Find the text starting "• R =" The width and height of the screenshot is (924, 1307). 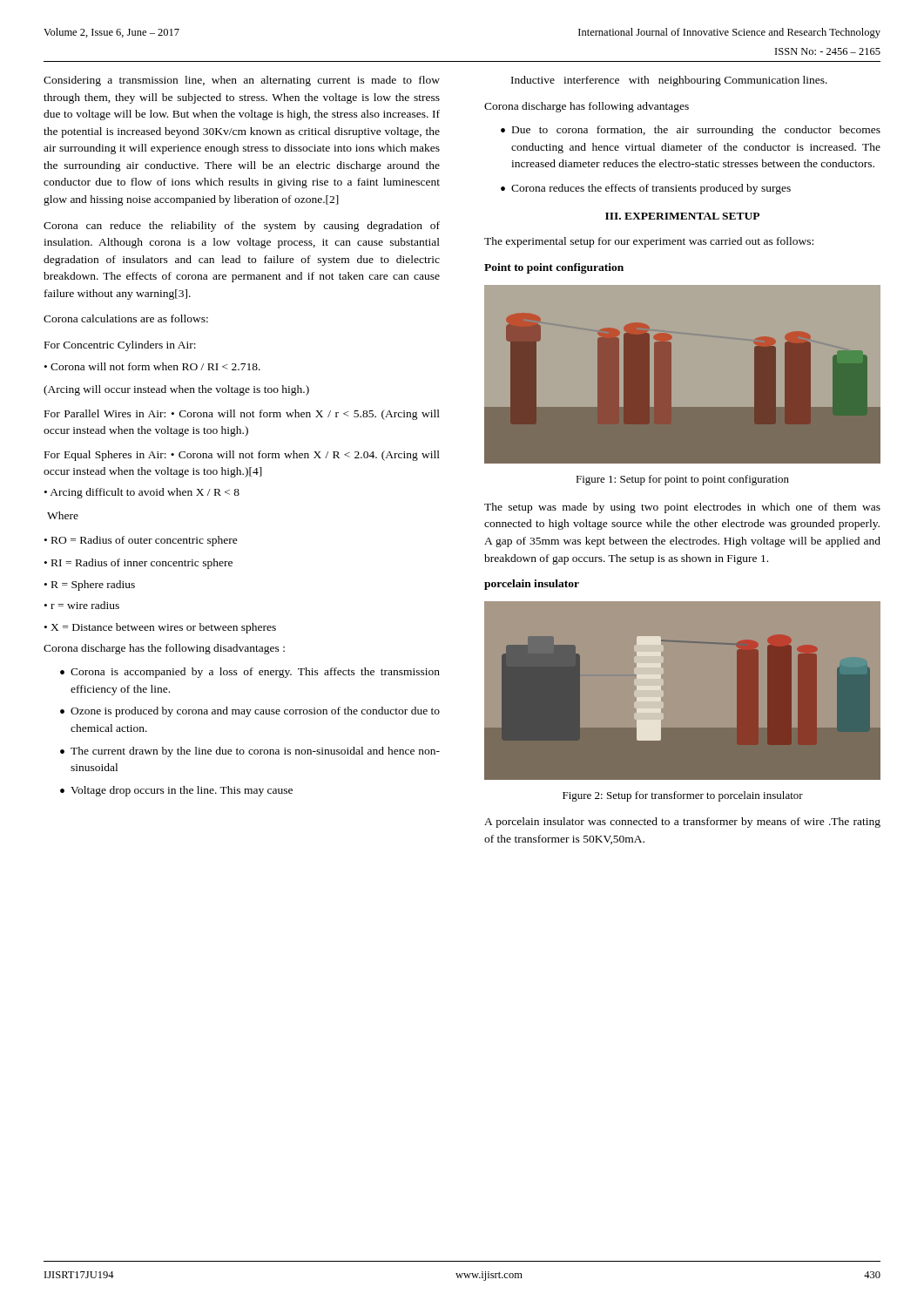pyautogui.click(x=89, y=584)
